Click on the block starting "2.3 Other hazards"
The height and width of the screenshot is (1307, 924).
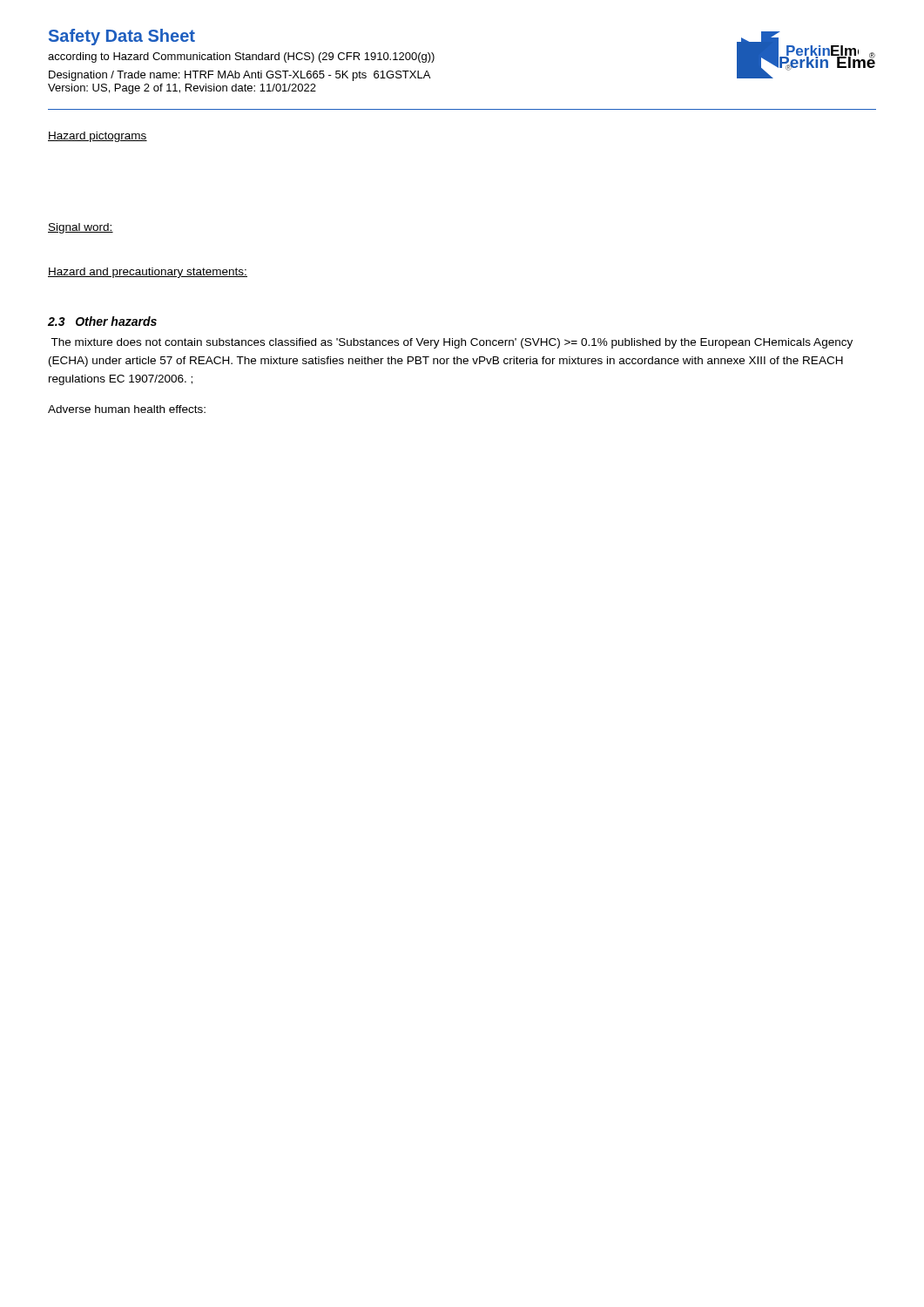102,322
